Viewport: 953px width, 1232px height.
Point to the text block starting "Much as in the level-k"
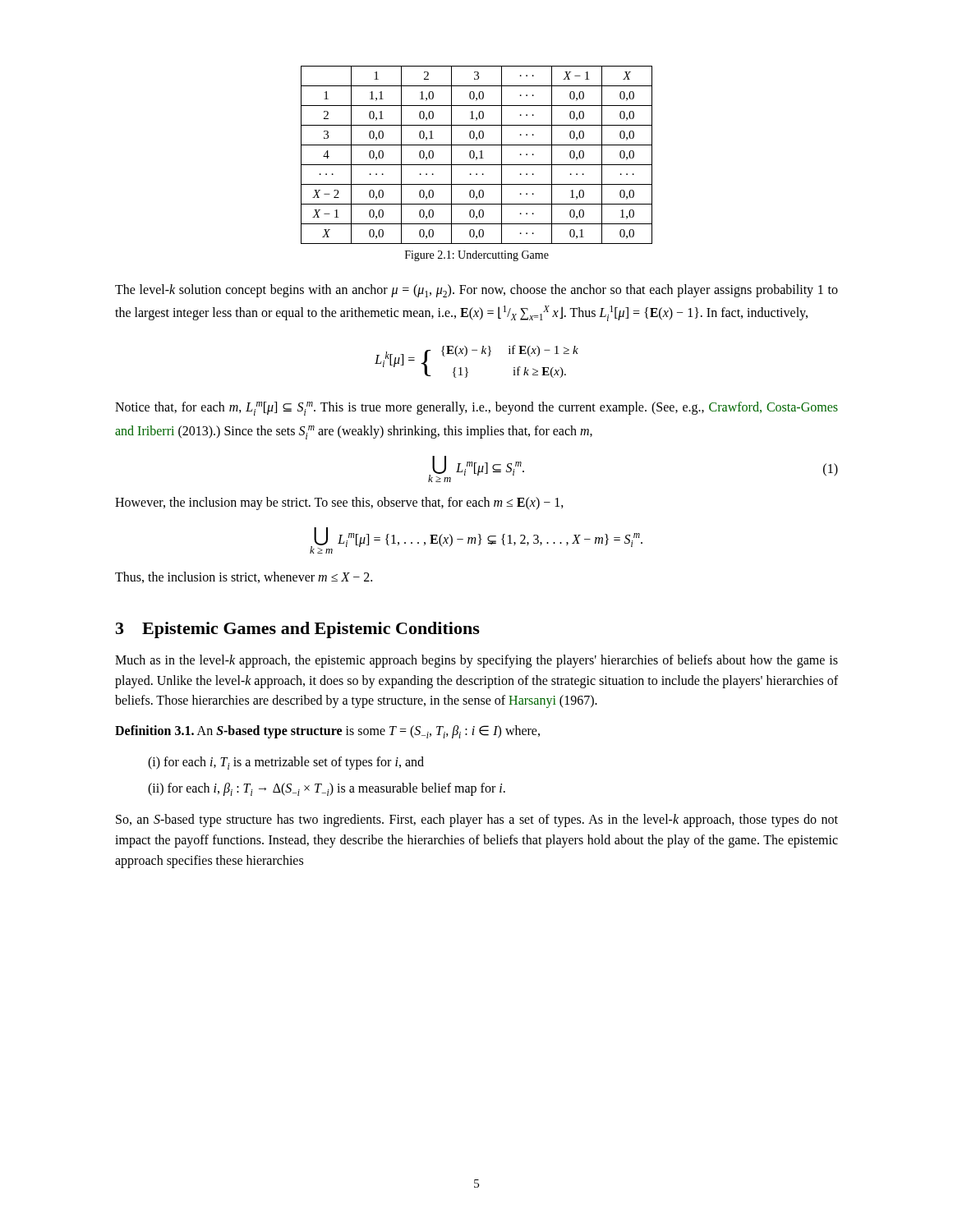tap(476, 680)
